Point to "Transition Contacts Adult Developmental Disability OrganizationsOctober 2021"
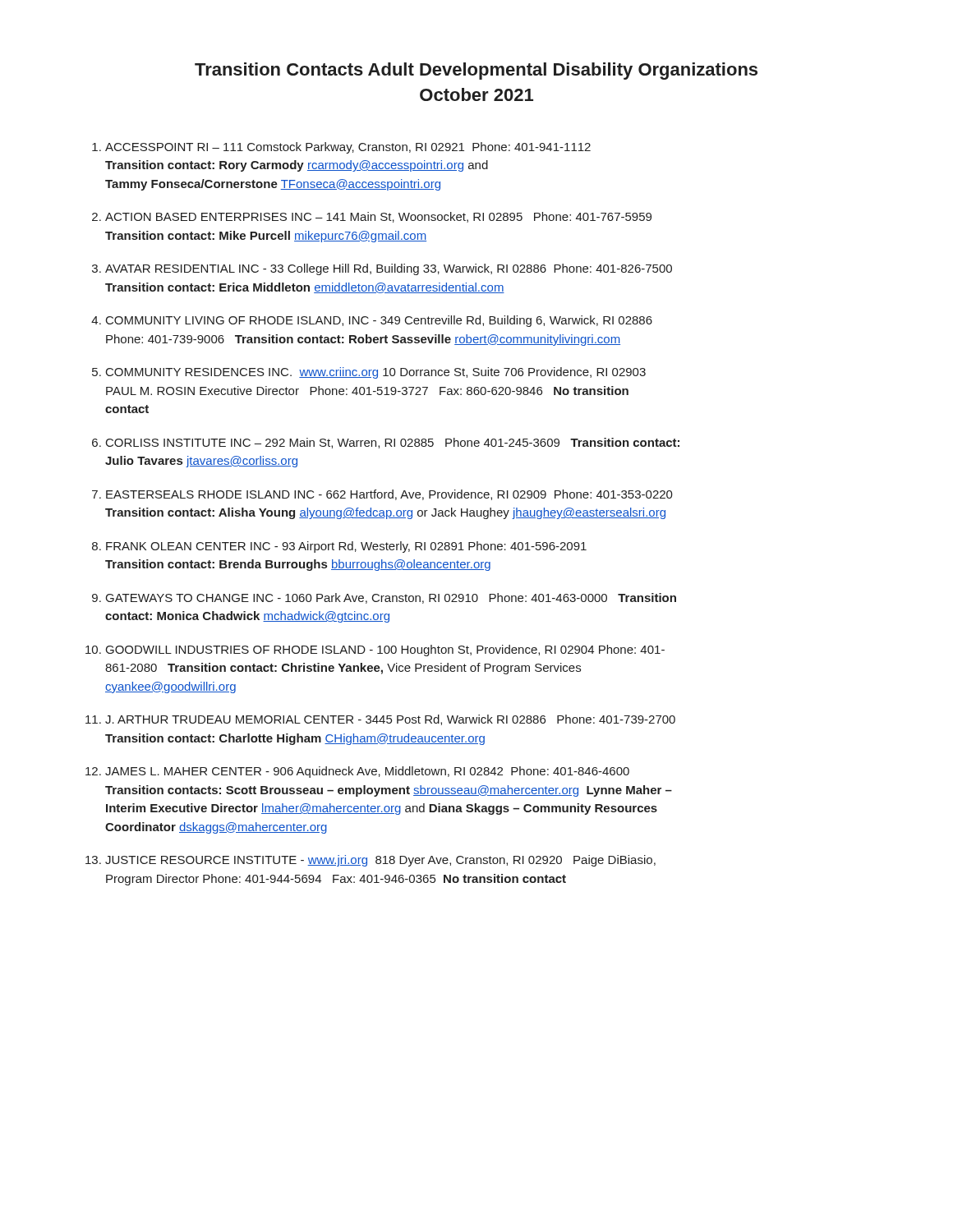The image size is (953, 1232). 476,83
